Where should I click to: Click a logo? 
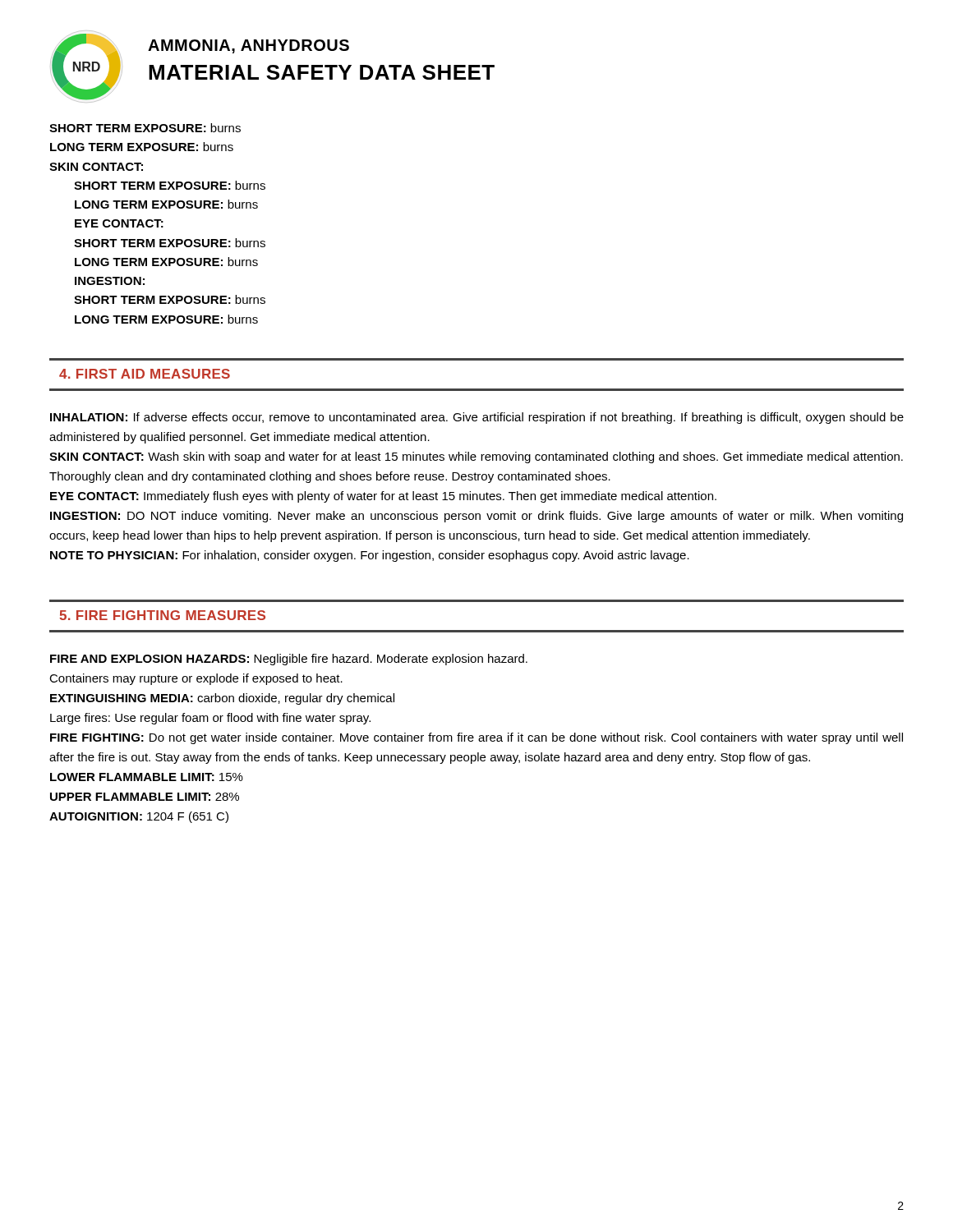point(86,67)
